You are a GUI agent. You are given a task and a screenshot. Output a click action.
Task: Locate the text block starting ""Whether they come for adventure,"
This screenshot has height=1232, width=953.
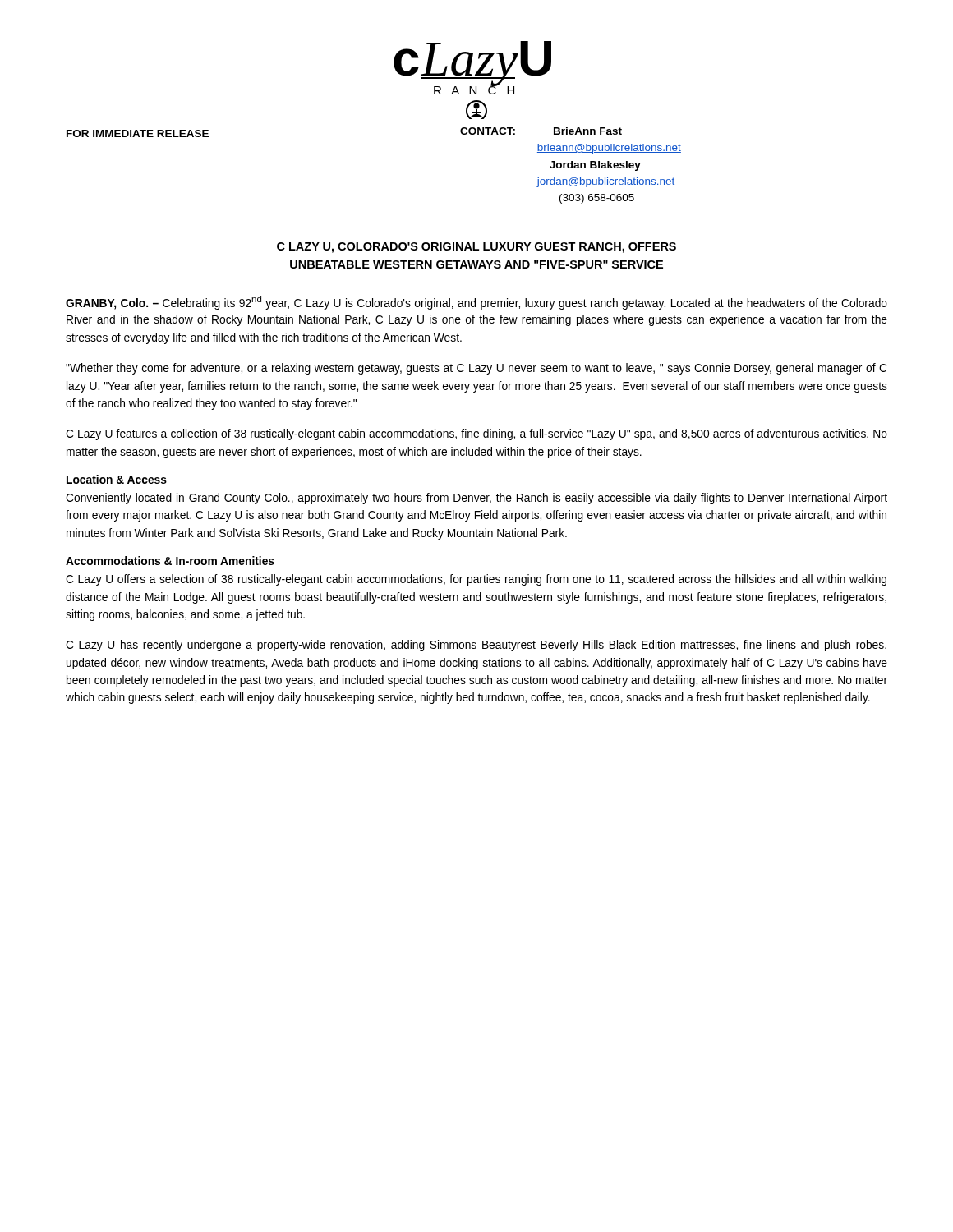(x=476, y=386)
